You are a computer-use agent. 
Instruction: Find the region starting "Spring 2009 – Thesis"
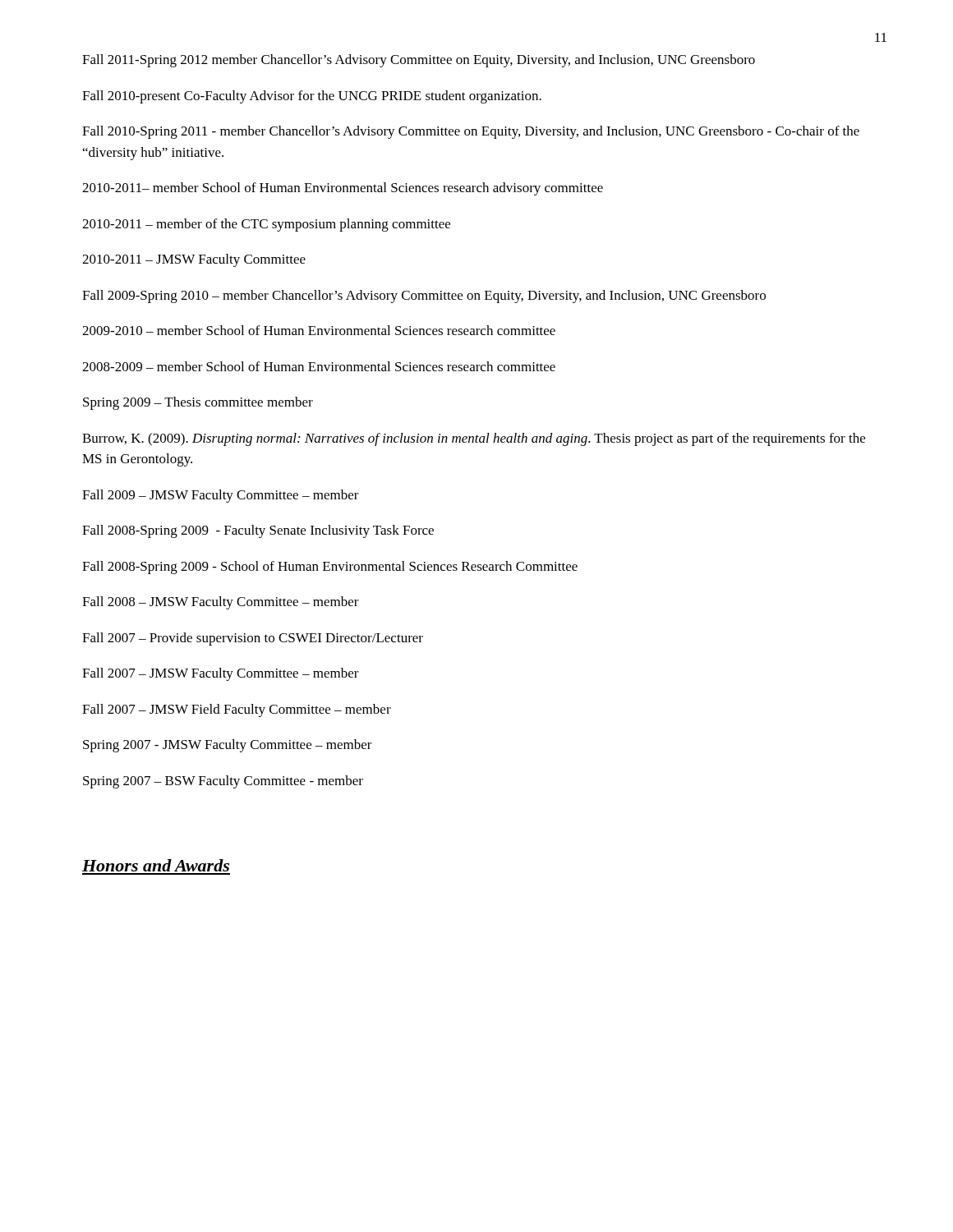click(197, 402)
